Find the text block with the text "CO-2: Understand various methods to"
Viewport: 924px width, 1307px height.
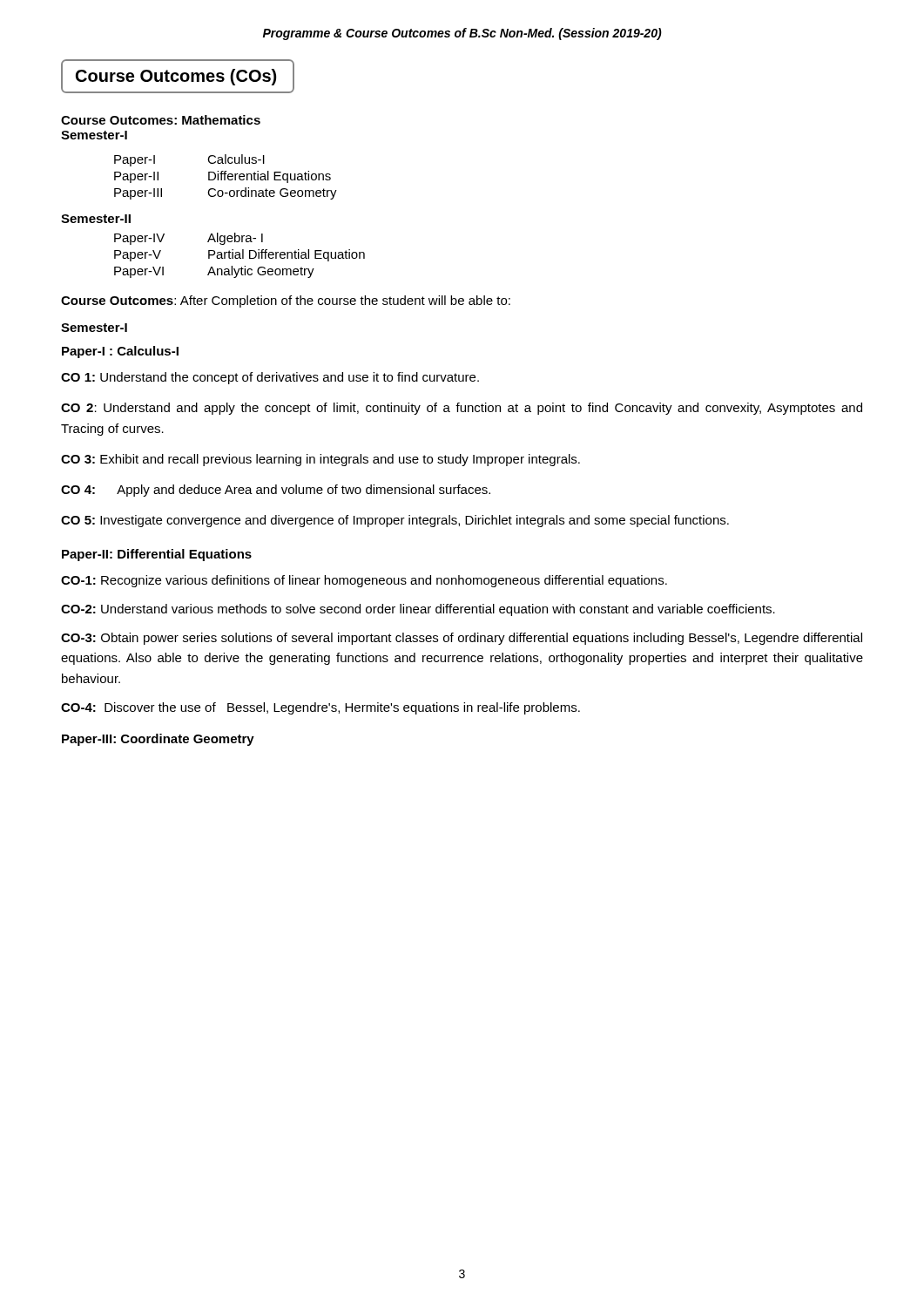click(x=418, y=608)
